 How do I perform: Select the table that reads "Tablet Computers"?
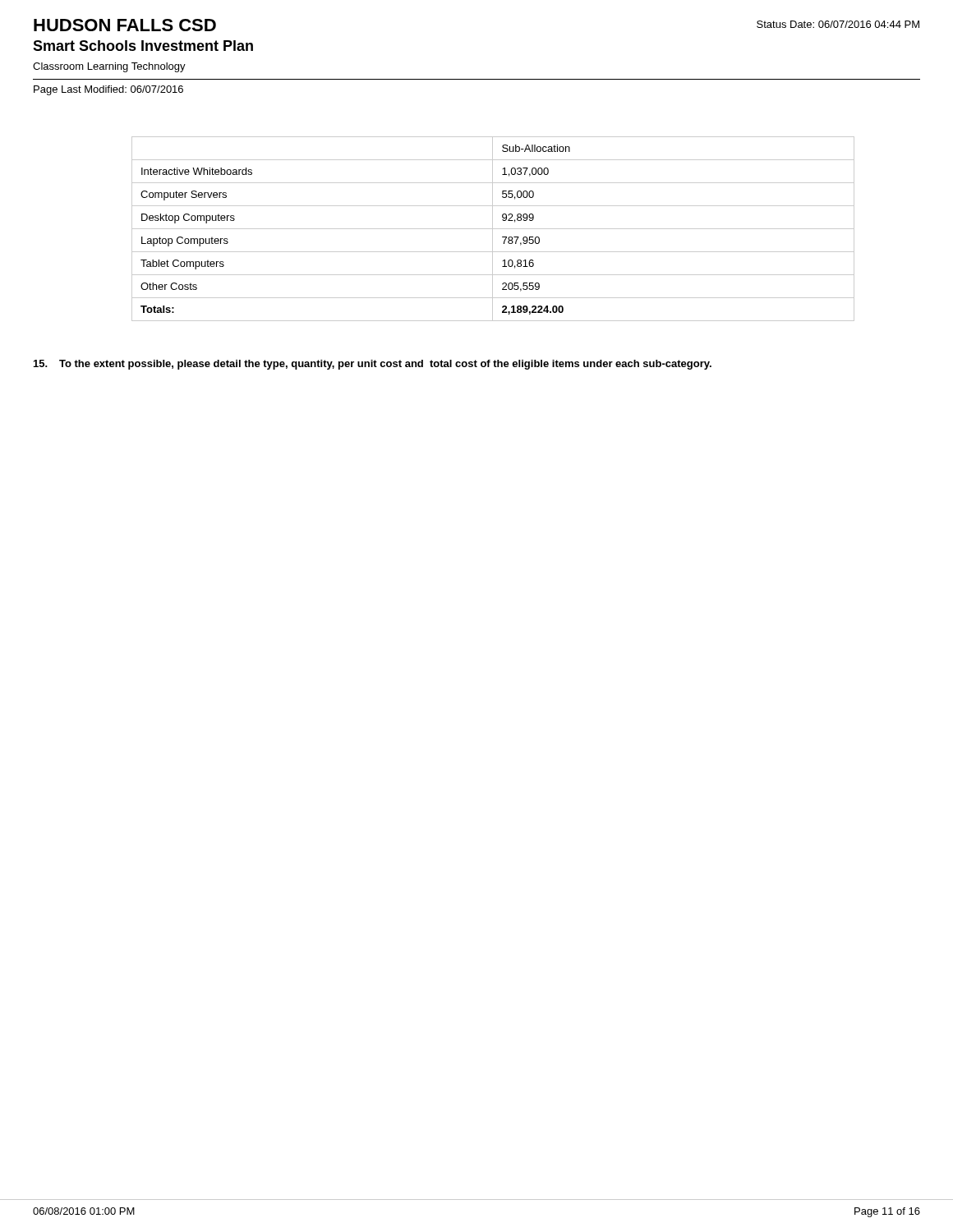pyautogui.click(x=501, y=229)
